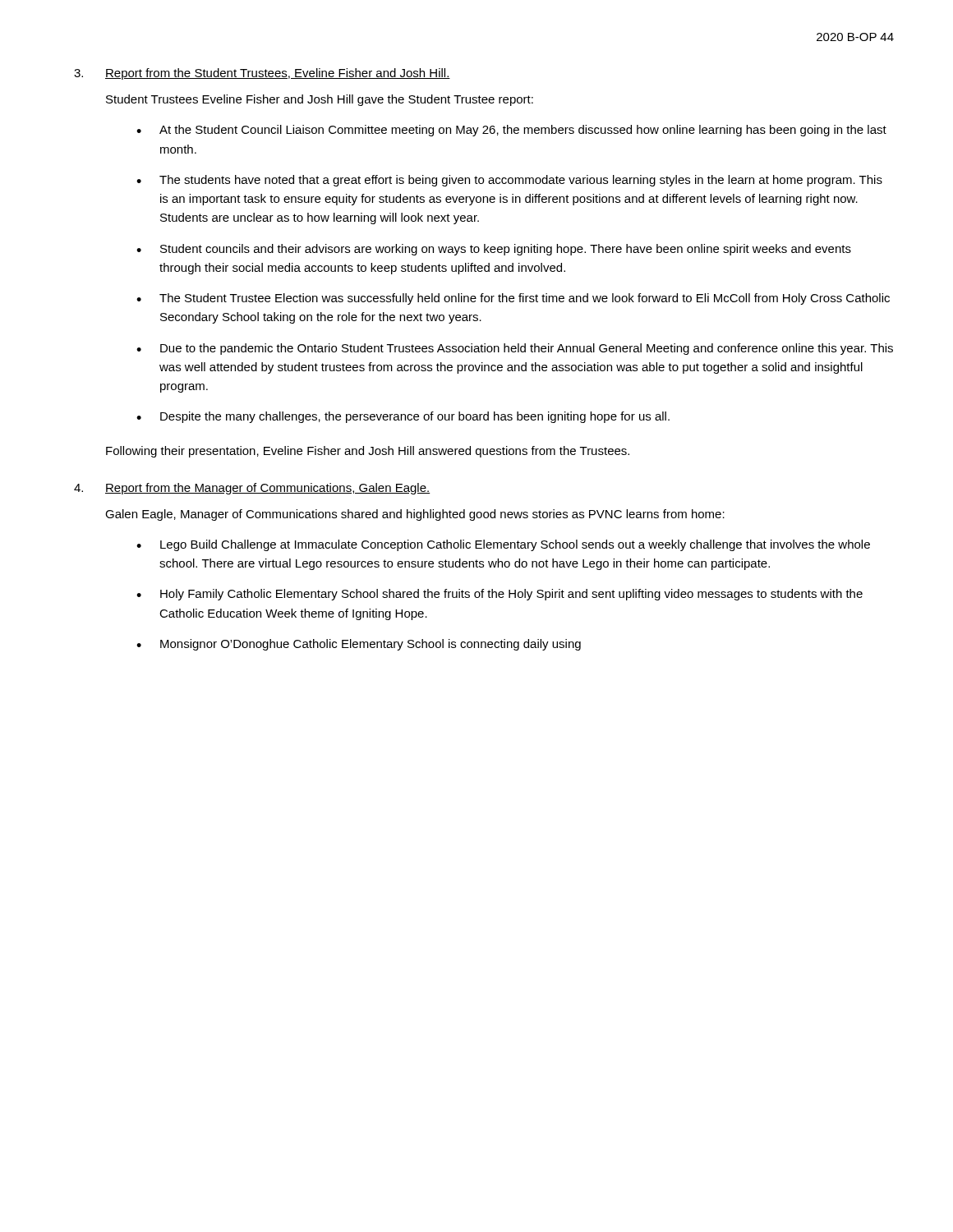Screen dimensions: 1232x953
Task: Where is the passage that starts "• Holy Family Catholic Elementary School shared"?
Action: tap(515, 603)
